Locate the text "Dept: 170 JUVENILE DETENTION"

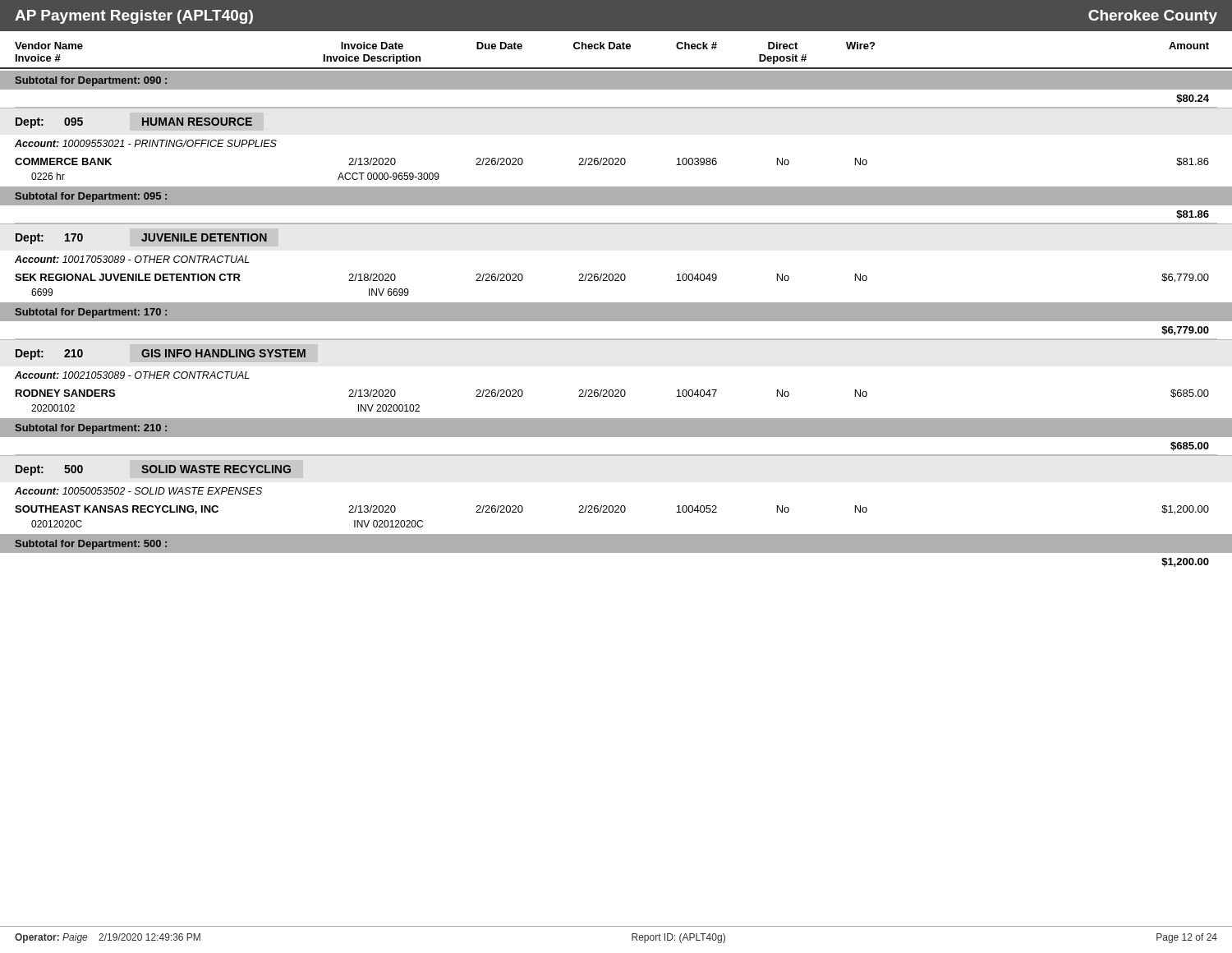tap(147, 237)
